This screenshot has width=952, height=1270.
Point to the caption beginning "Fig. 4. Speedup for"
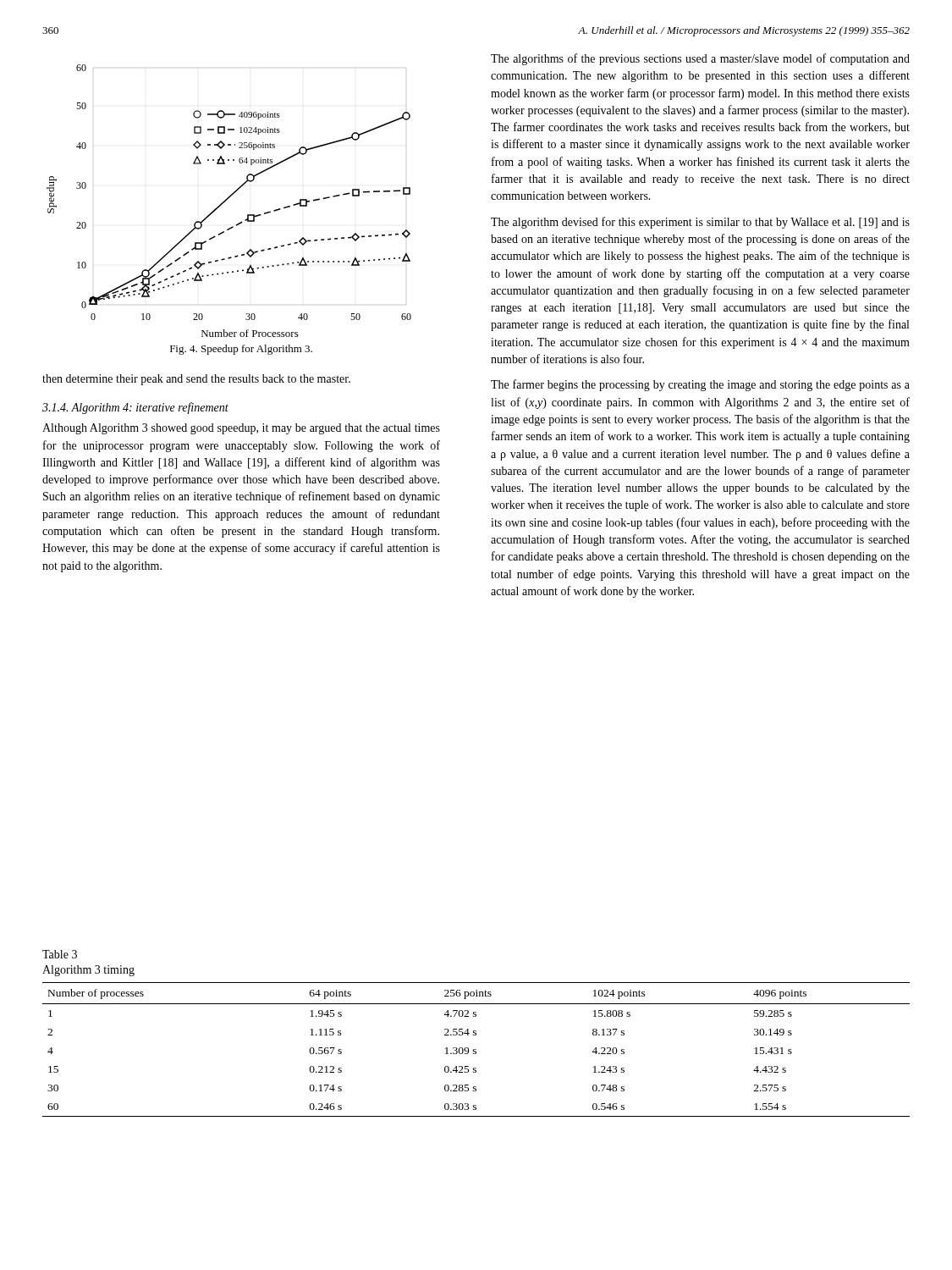click(x=241, y=348)
